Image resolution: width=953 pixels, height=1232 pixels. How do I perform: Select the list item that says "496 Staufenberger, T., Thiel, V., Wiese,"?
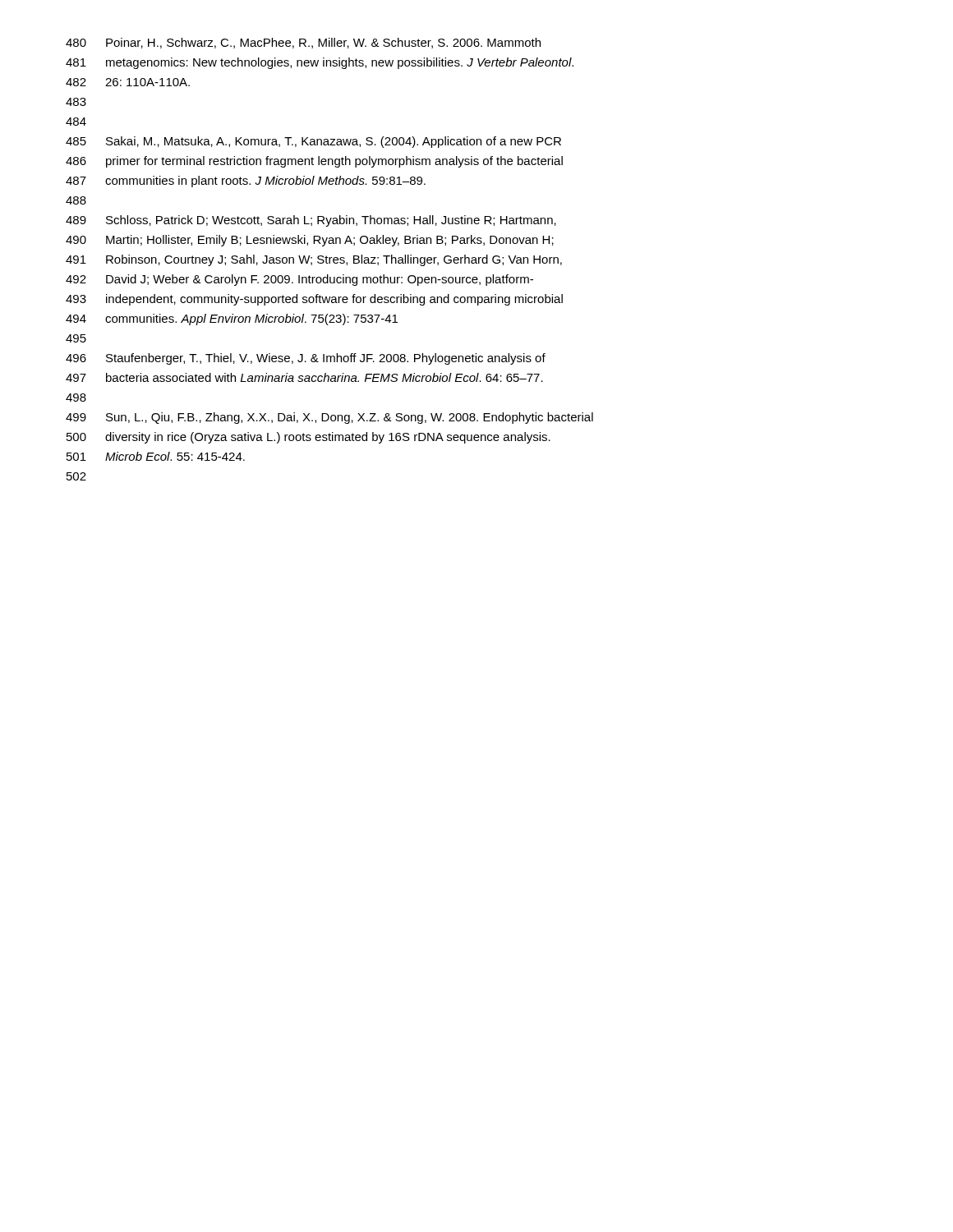[x=472, y=358]
